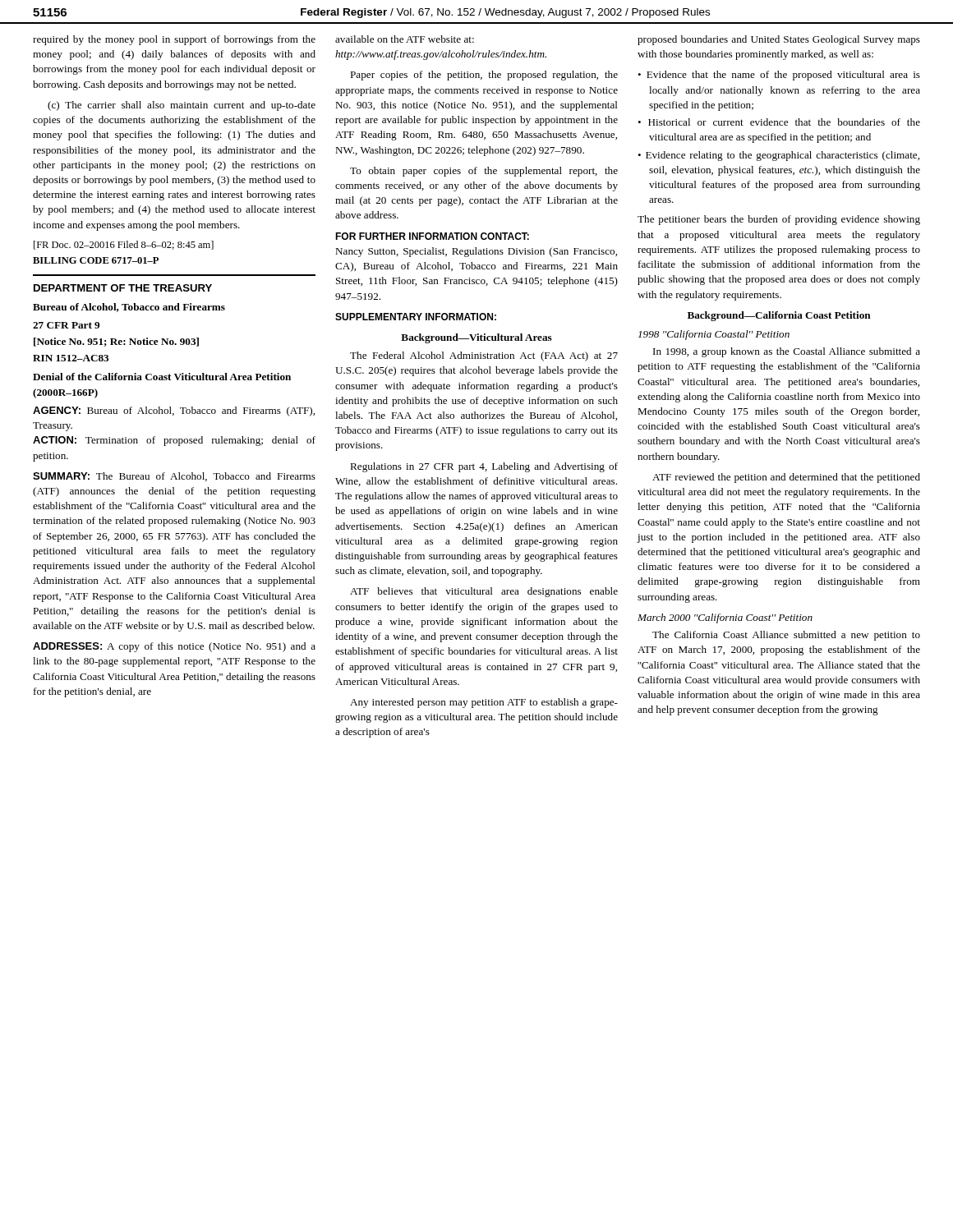Locate the region starting "1998 ''California Coastal'' Petition"
Screen dimensions: 1232x953
click(x=714, y=334)
